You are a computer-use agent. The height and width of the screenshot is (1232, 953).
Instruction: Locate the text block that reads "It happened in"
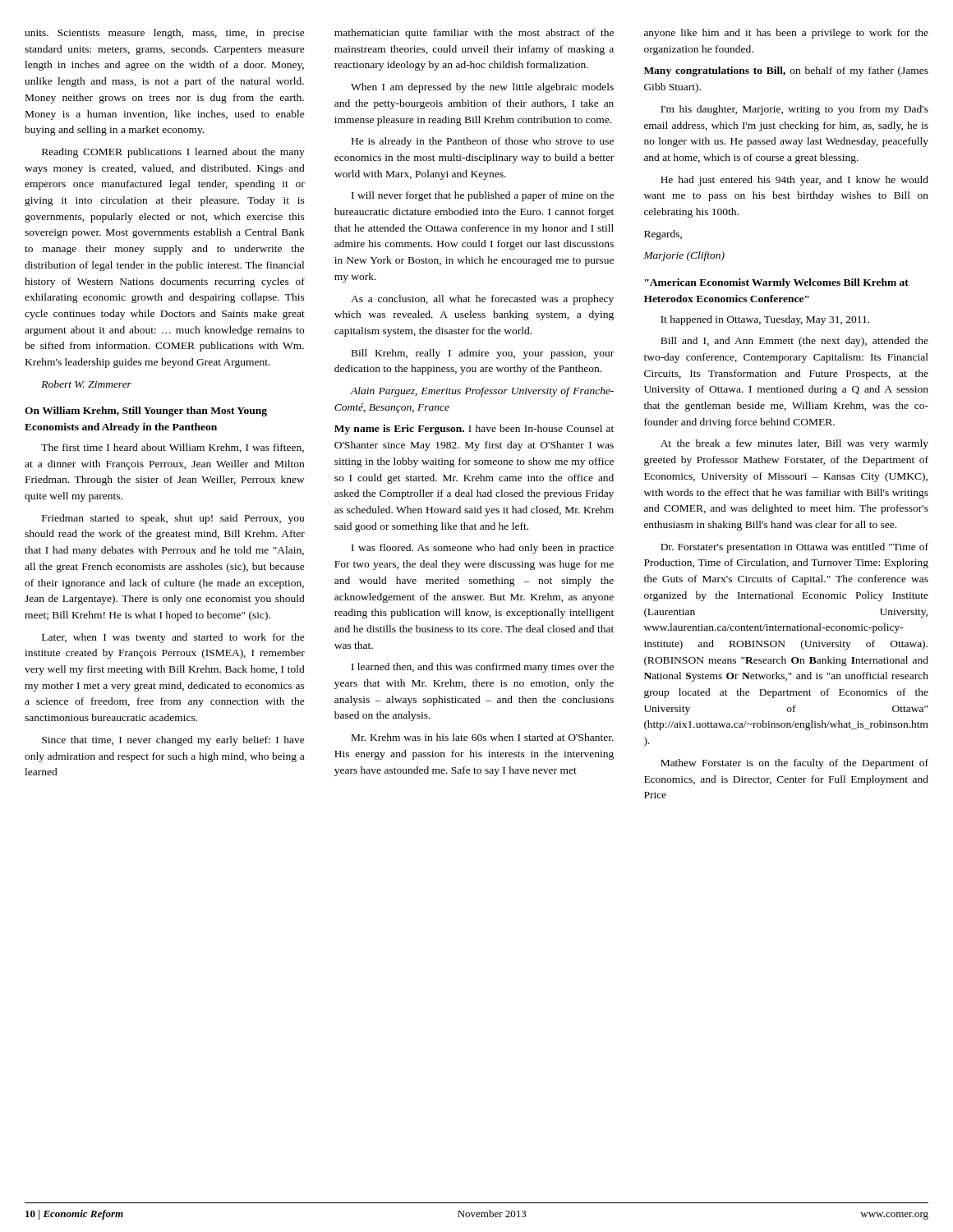[x=786, y=557]
